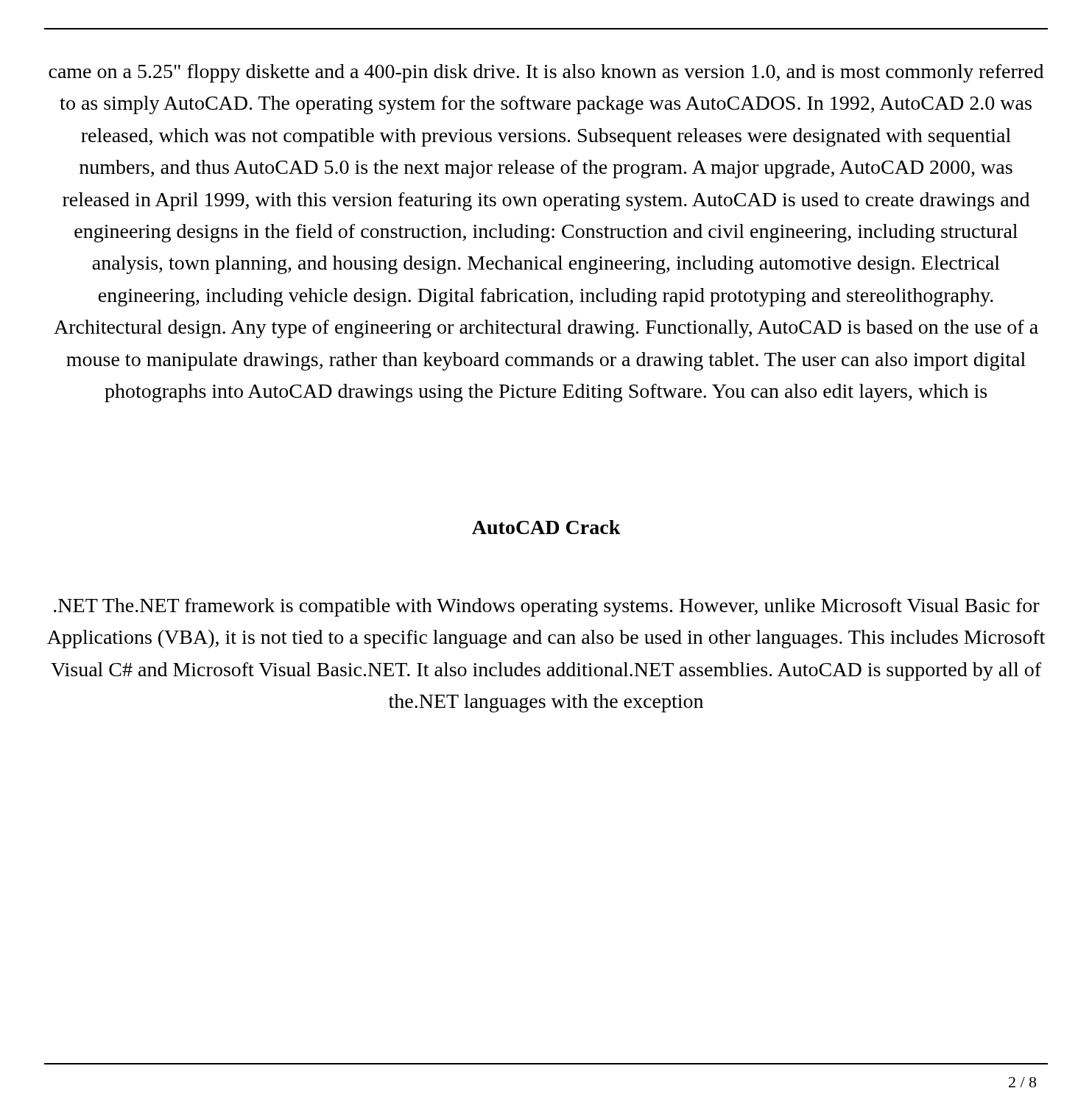Find the text block with the text ".NET The.NET framework is compatible with Windows operating"
Image resolution: width=1092 pixels, height=1105 pixels.
click(x=546, y=653)
